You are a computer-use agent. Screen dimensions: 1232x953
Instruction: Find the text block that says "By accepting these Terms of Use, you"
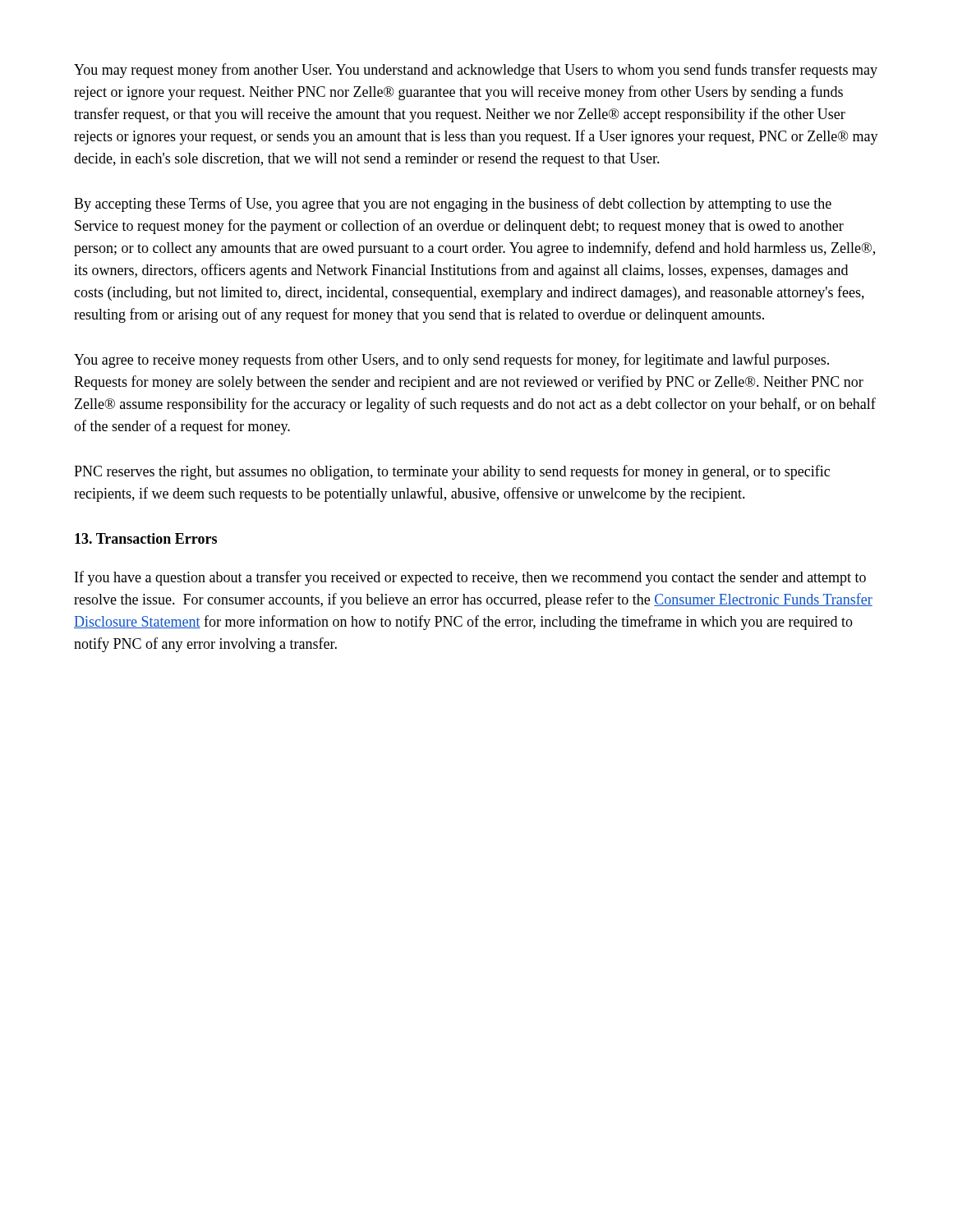475,259
